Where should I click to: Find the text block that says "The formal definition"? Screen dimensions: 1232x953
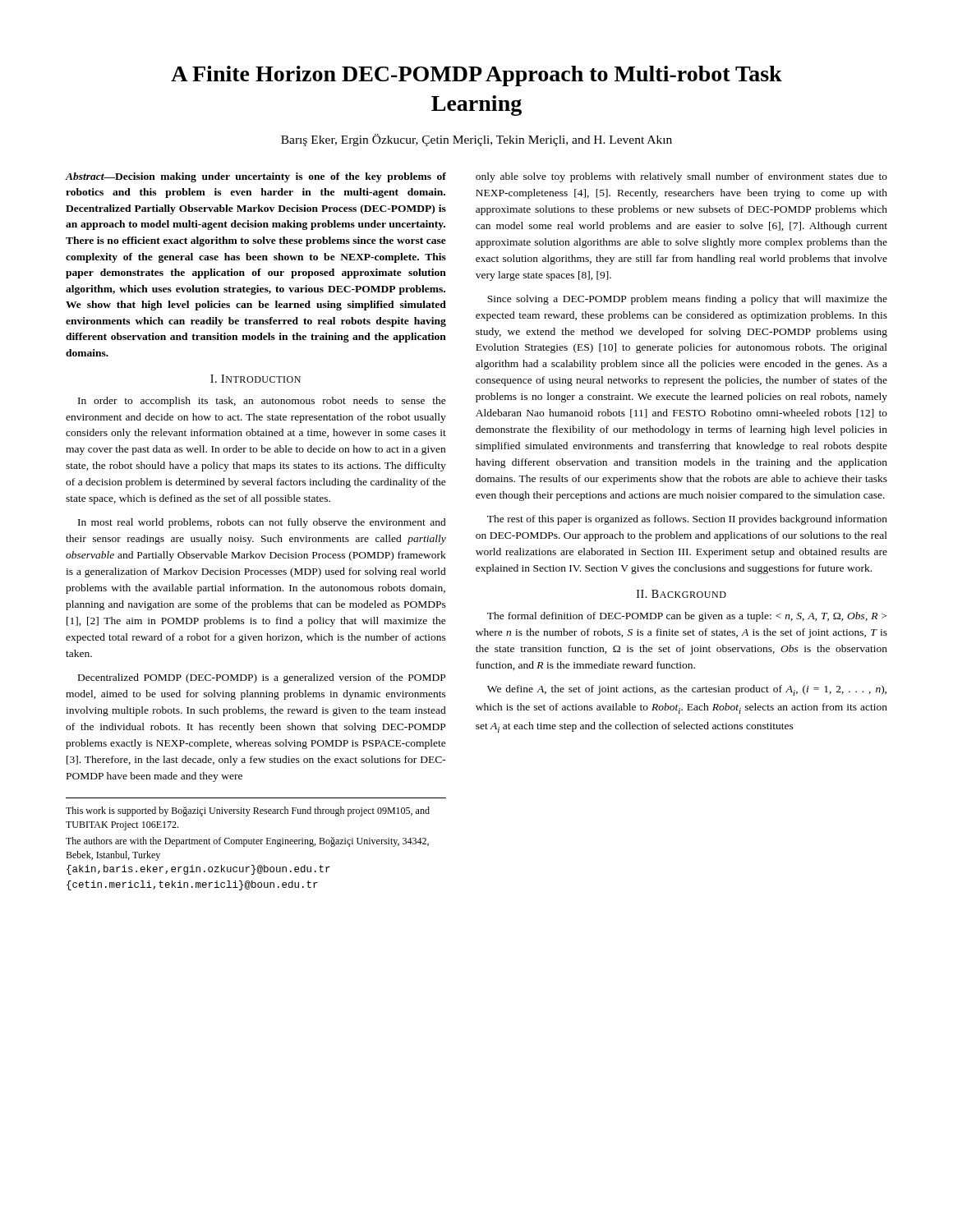(681, 640)
